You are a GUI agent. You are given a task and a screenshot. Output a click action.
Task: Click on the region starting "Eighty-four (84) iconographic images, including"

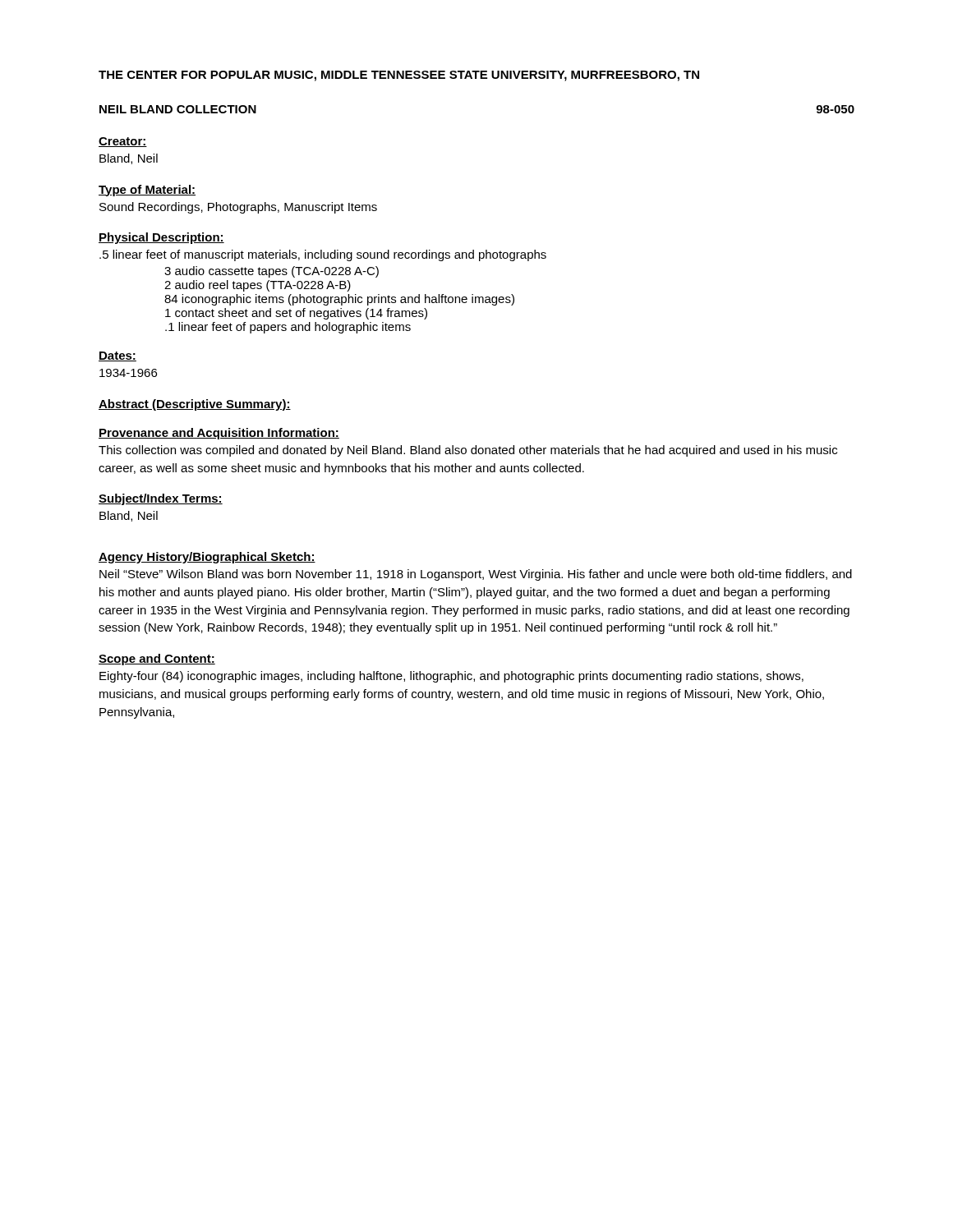coord(476,694)
